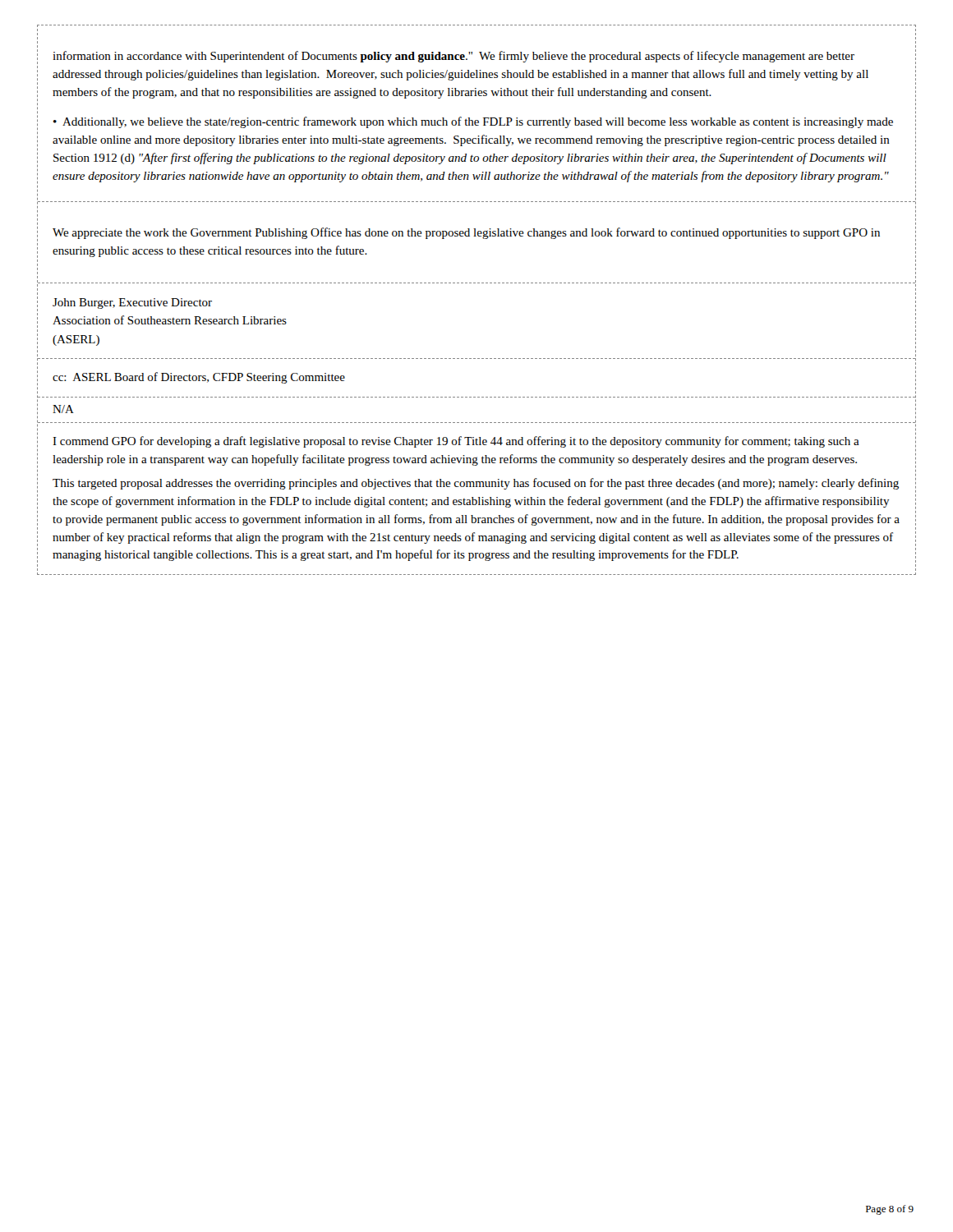This screenshot has height=1232, width=953.
Task: Click on the region starting "I commend GPO for developing a draft"
Action: point(476,498)
